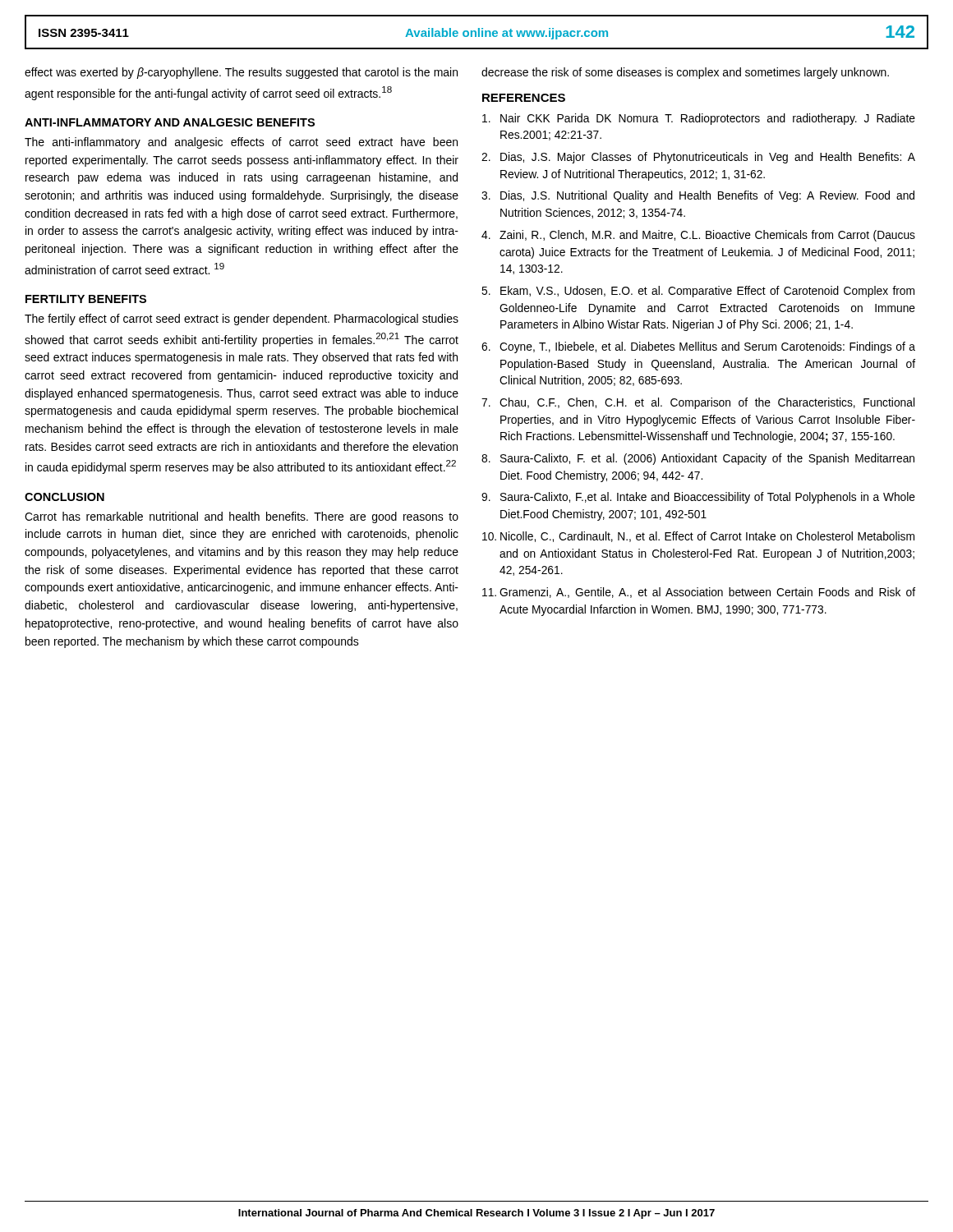953x1232 pixels.
Task: Click on the list item with the text "2. Dias, J.S. Major"
Action: coord(698,167)
